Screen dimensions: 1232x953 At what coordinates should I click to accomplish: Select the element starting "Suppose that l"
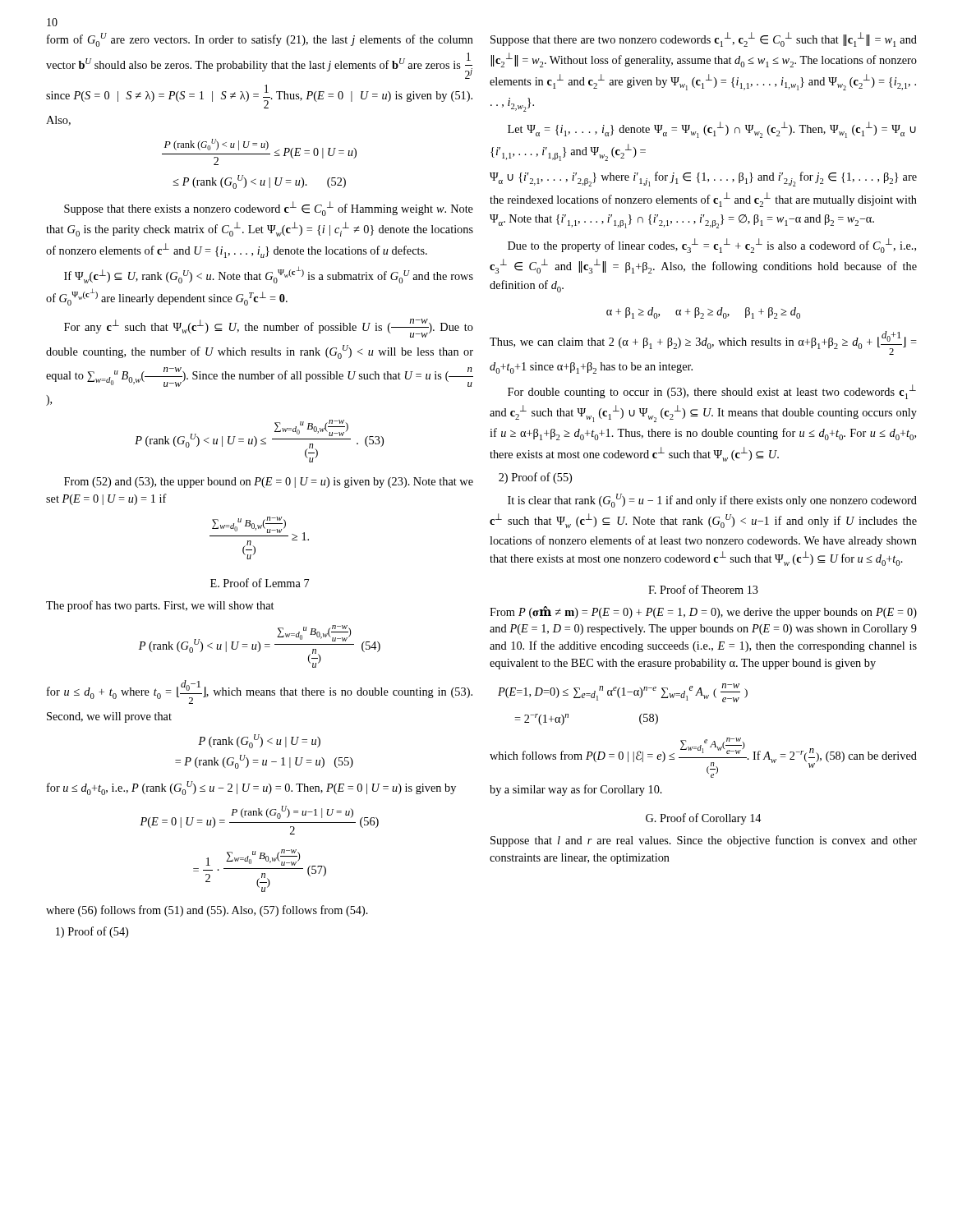[x=703, y=849]
